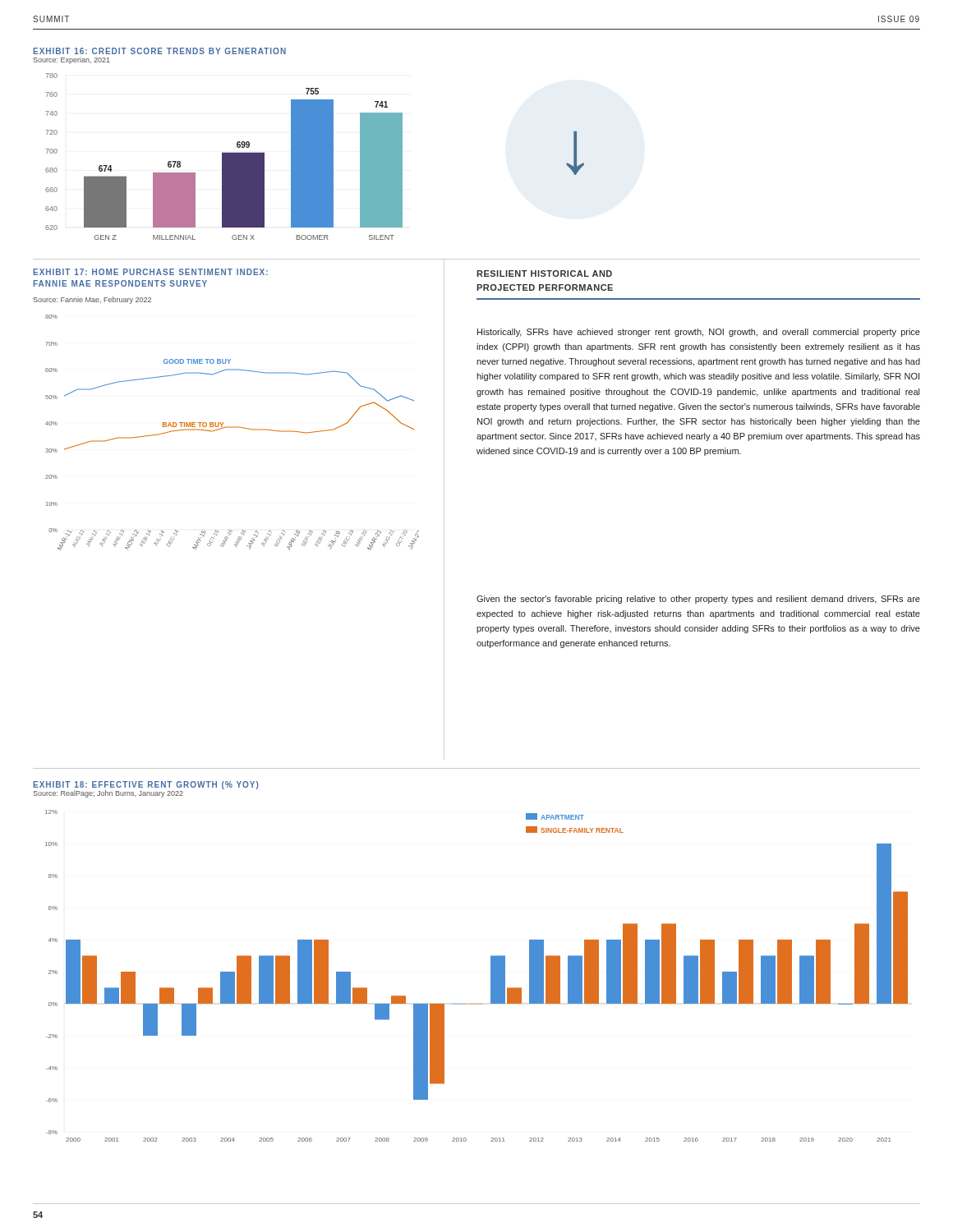Point to "RESILIENT HISTORICAL ANDPROJECTED PERFORMANCE"

click(544, 274)
